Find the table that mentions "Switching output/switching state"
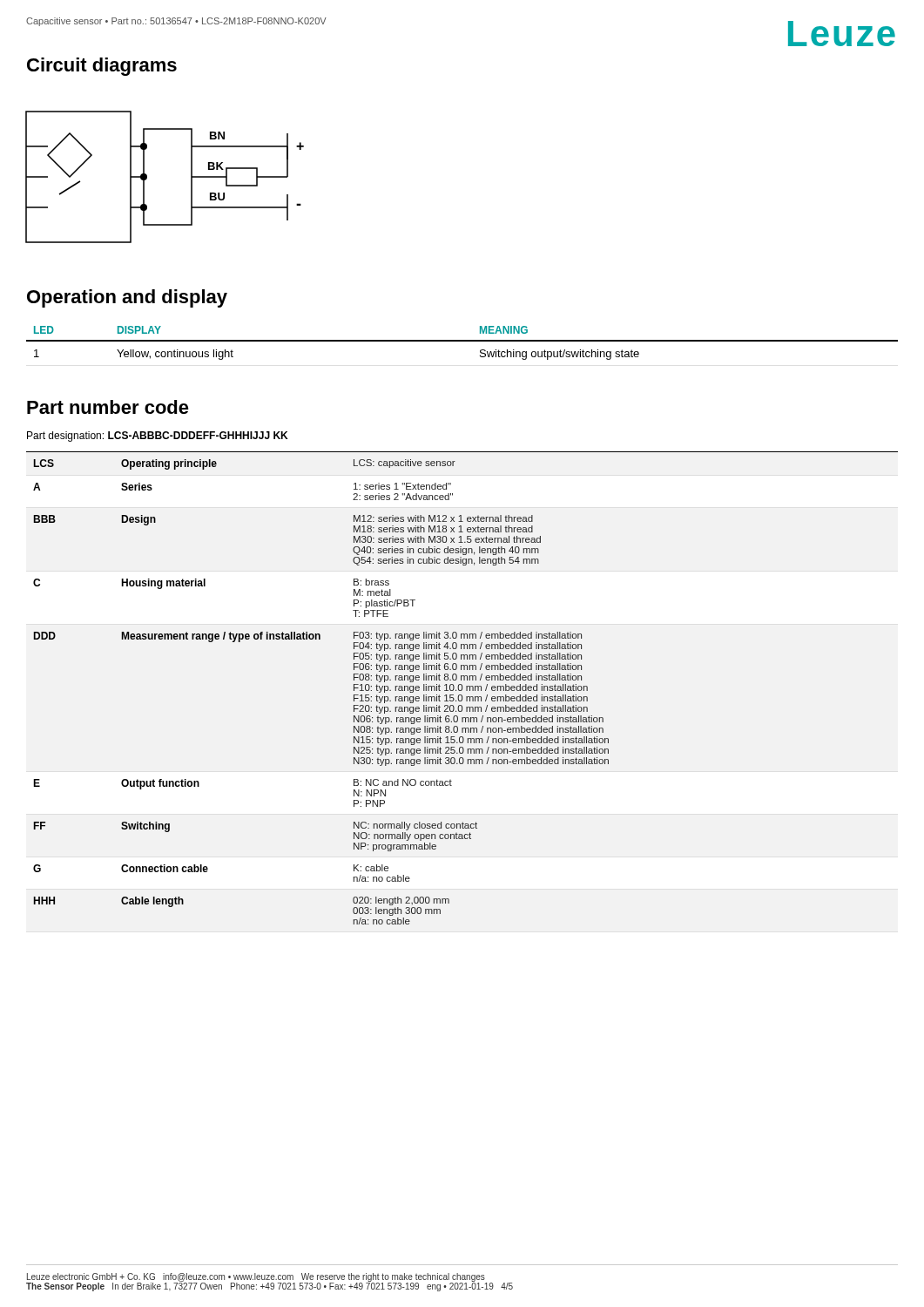Viewport: 924px width, 1307px height. pyautogui.click(x=462, y=343)
